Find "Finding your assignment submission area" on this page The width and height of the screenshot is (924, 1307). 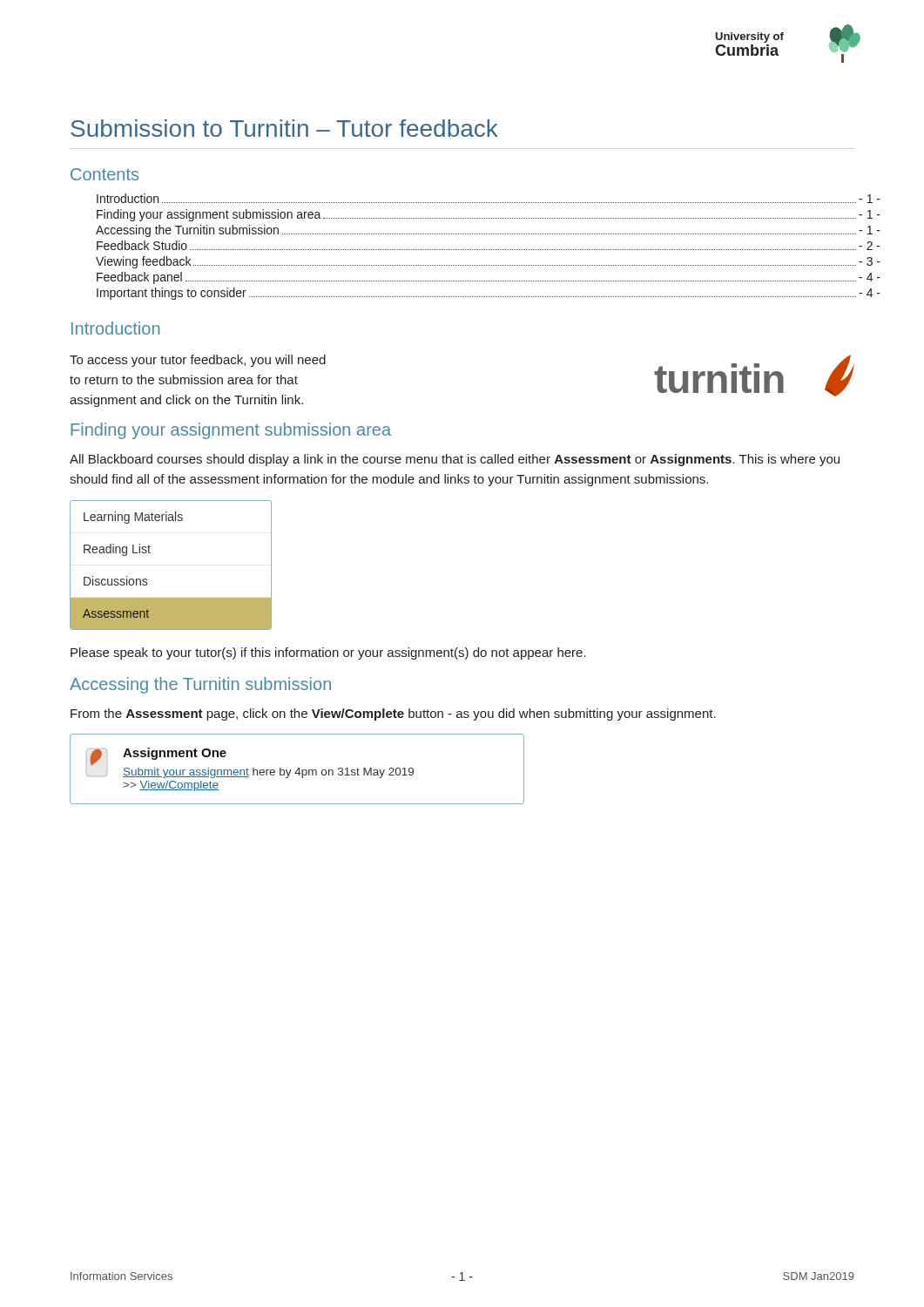pyautogui.click(x=230, y=430)
